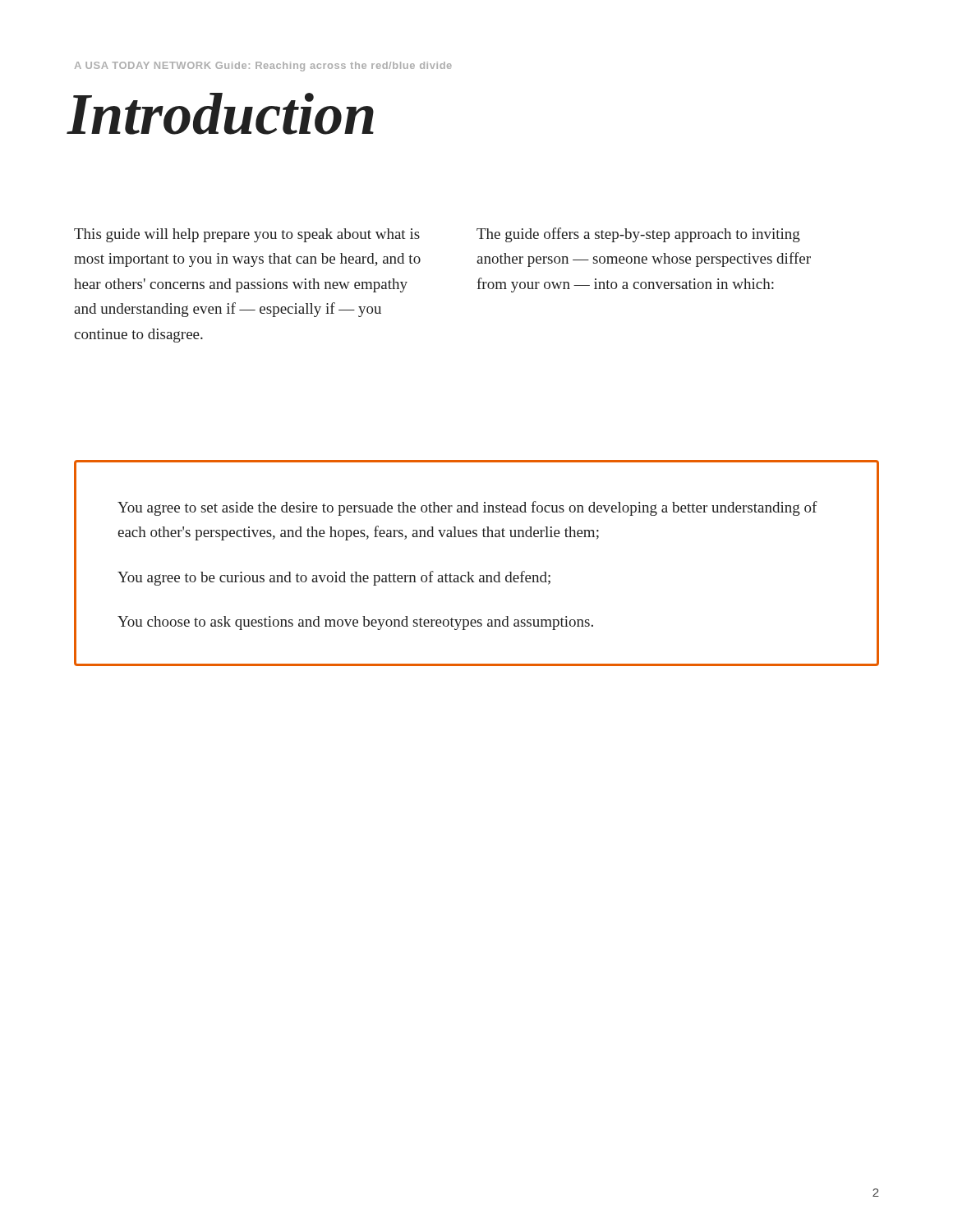Locate the passage starting "This guide will help"
Screen dimensions: 1232x953
point(247,284)
